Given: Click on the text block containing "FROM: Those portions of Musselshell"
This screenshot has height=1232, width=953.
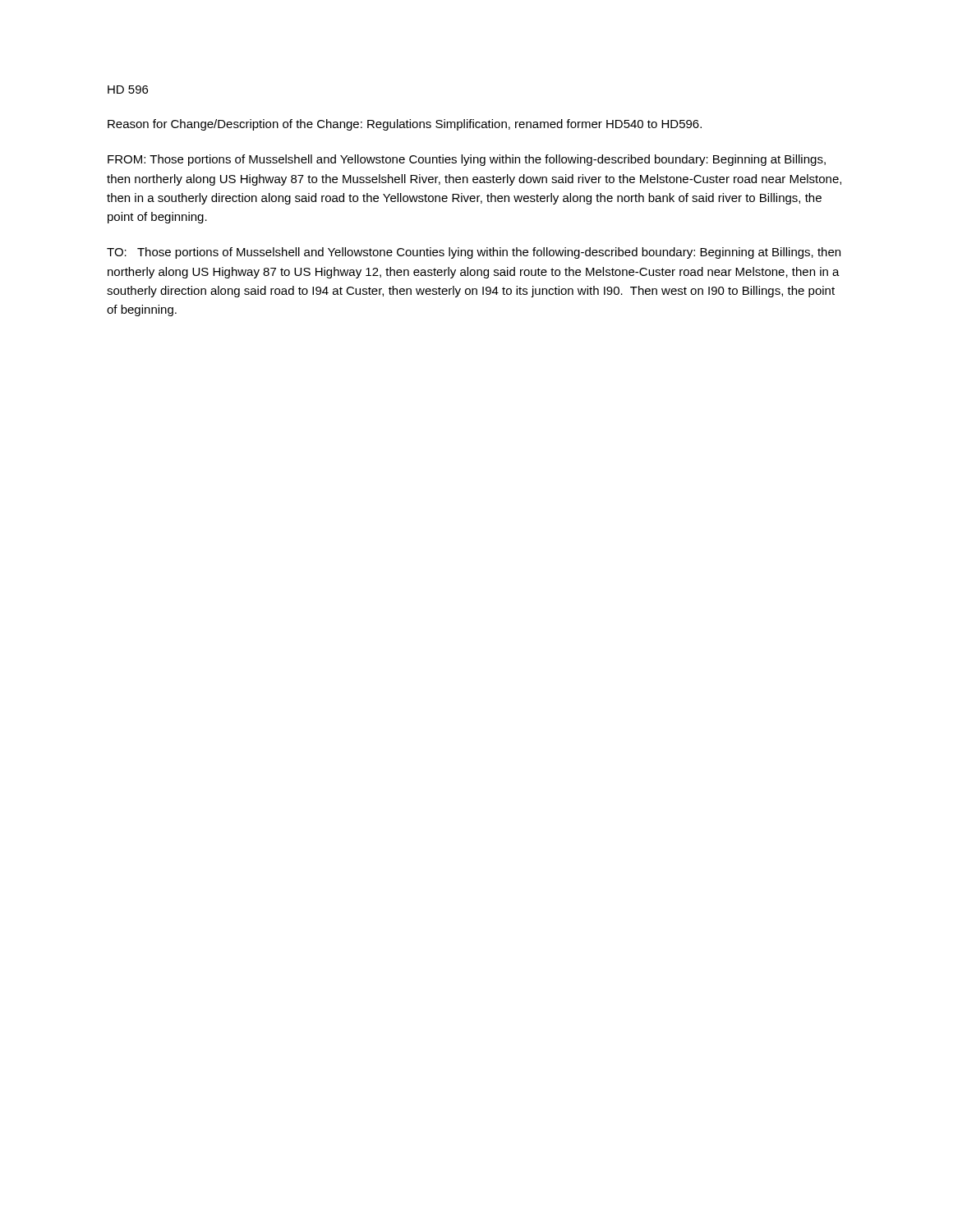Looking at the screenshot, I should click(475, 188).
